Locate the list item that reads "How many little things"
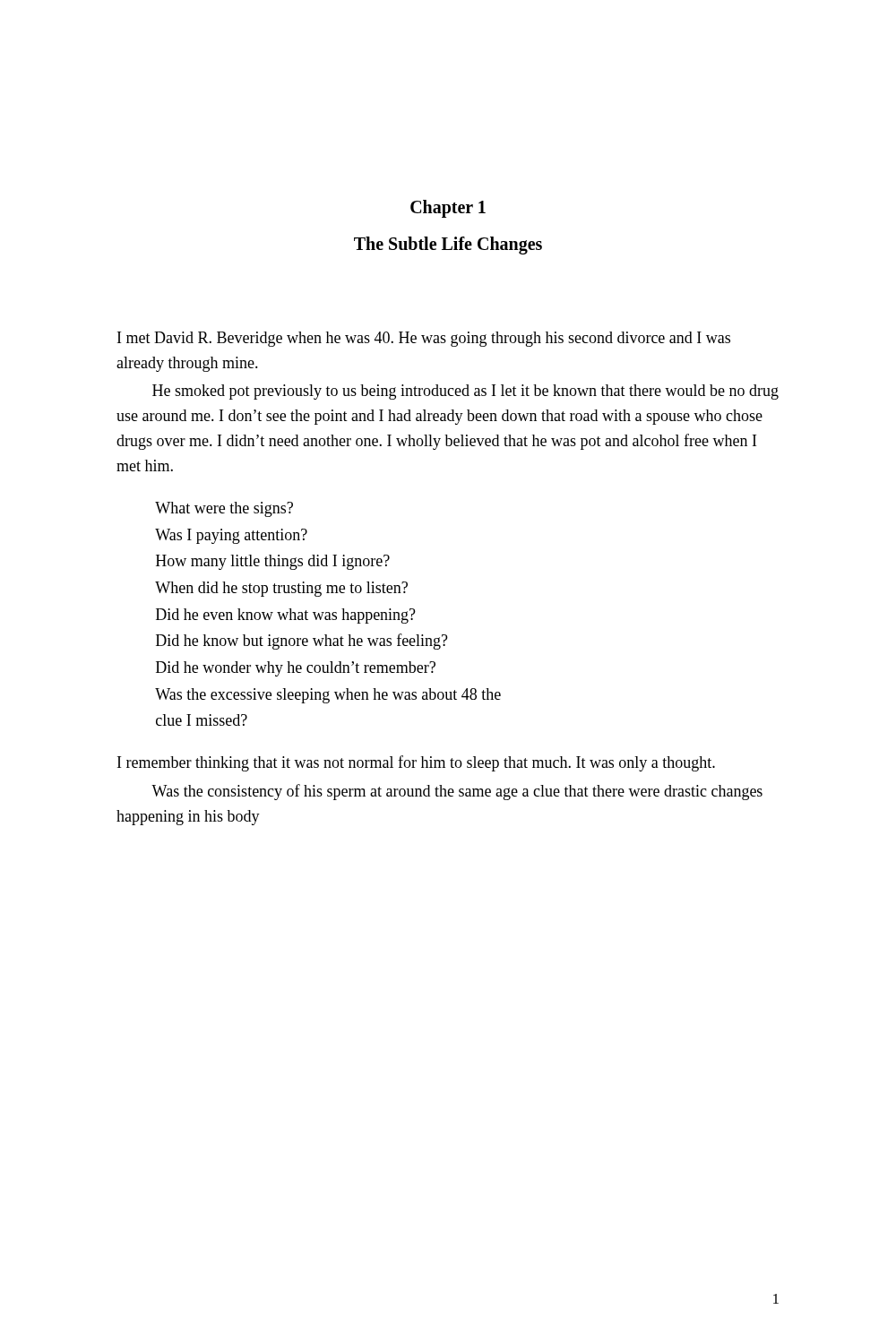Screen dimensions: 1344x896 [x=273, y=562]
